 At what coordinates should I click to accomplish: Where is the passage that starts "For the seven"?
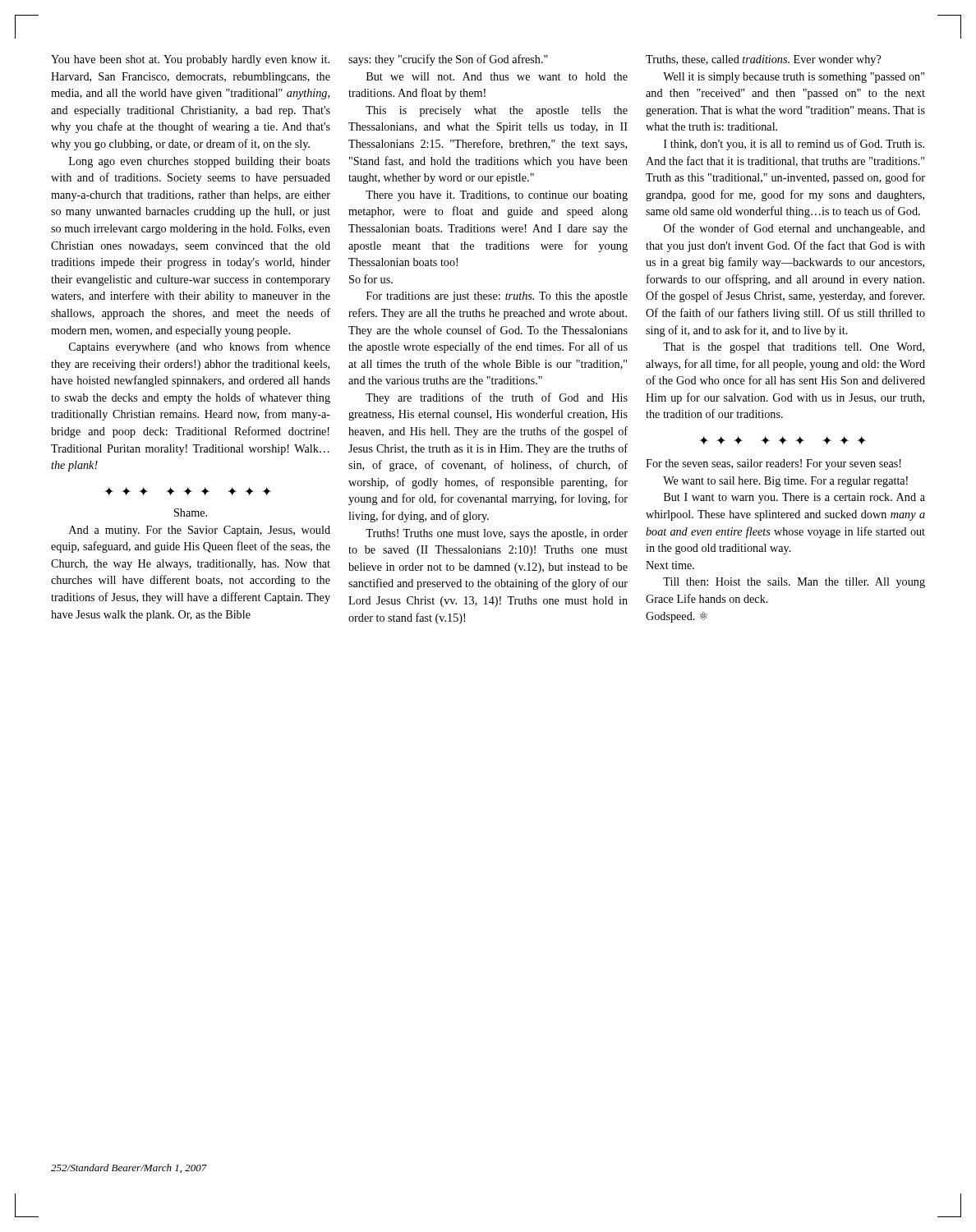tap(785, 540)
